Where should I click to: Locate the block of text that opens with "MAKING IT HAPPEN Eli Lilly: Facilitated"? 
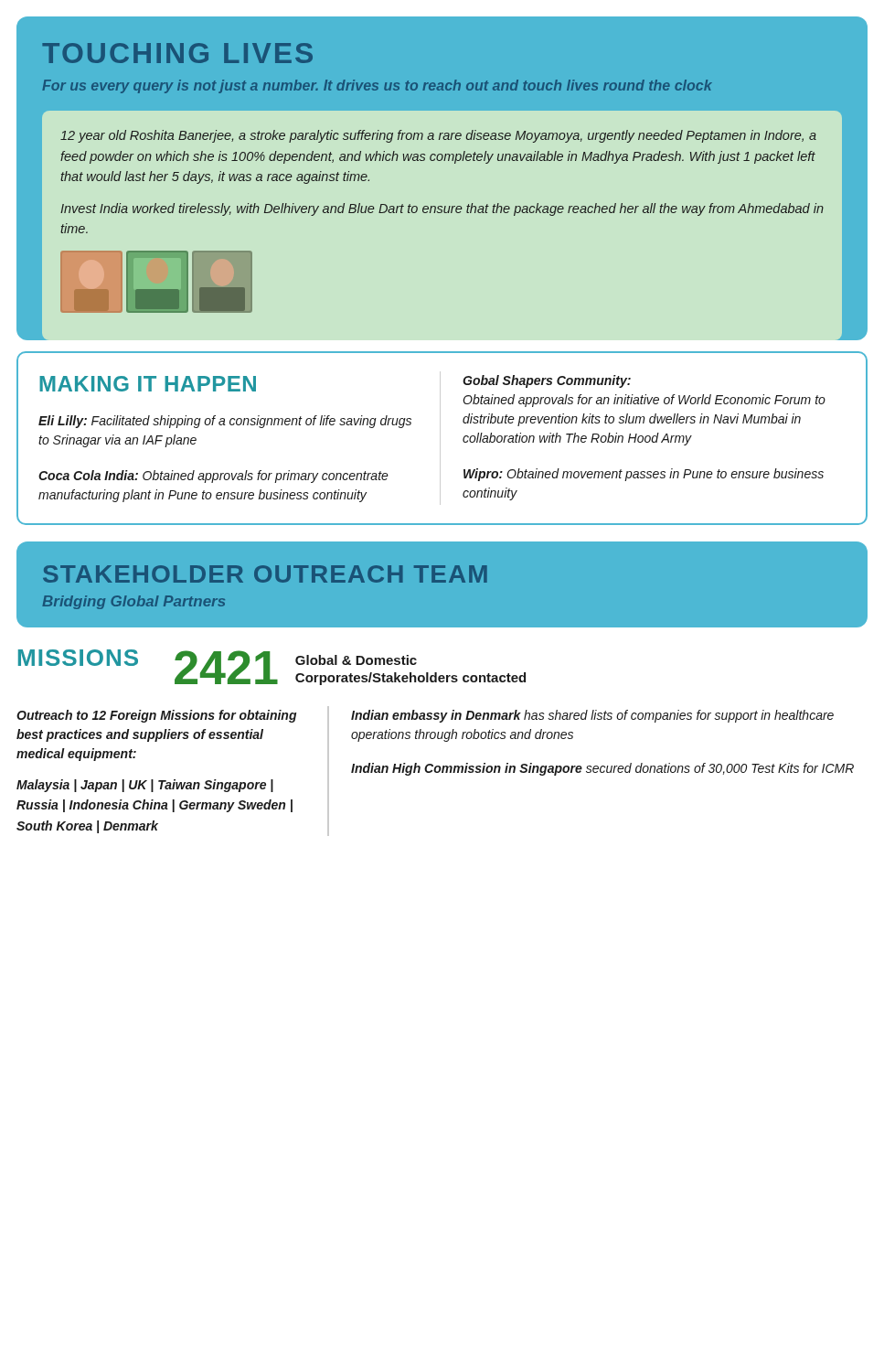click(442, 438)
